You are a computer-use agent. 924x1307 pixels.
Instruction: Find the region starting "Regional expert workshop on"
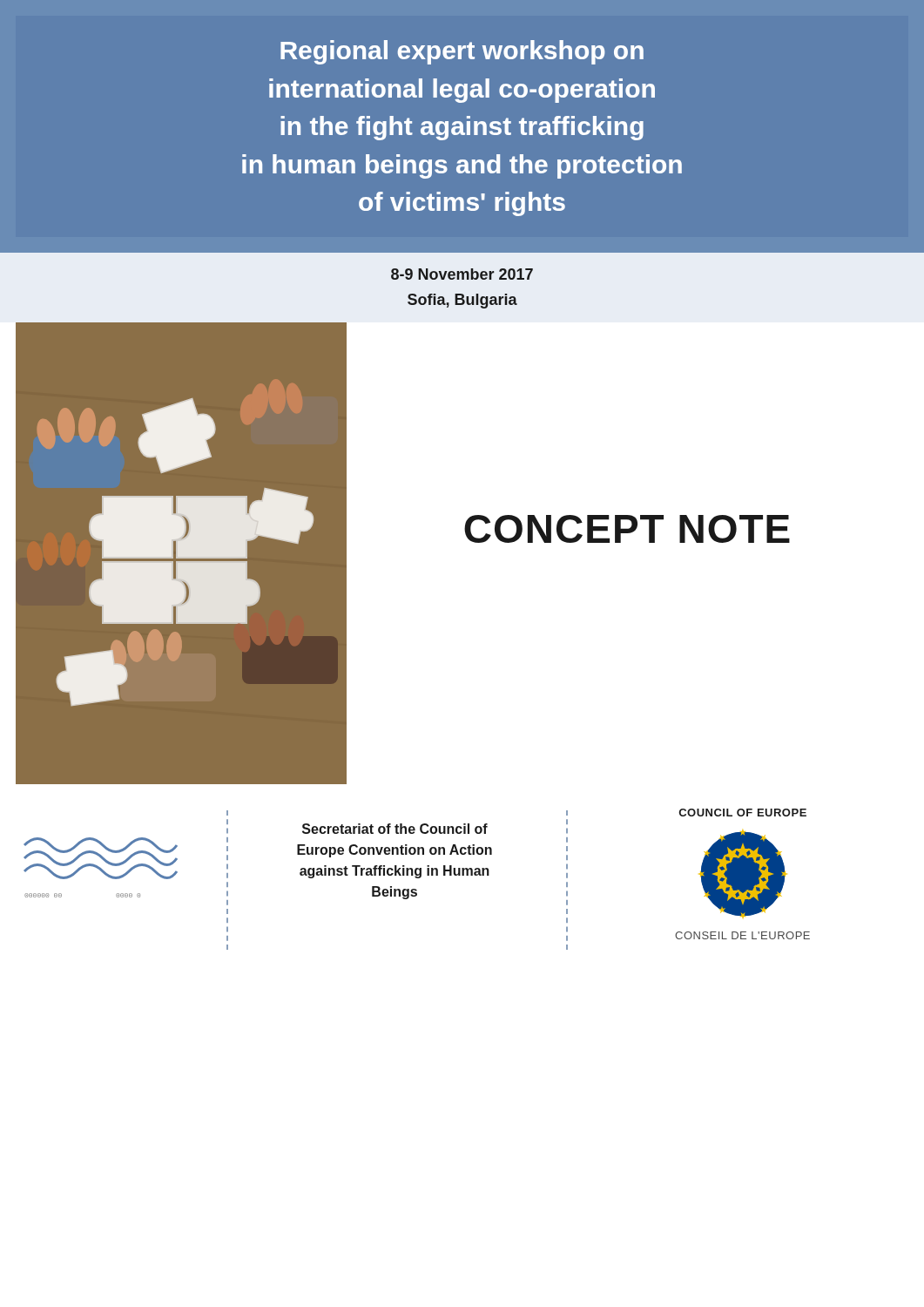pyautogui.click(x=462, y=126)
